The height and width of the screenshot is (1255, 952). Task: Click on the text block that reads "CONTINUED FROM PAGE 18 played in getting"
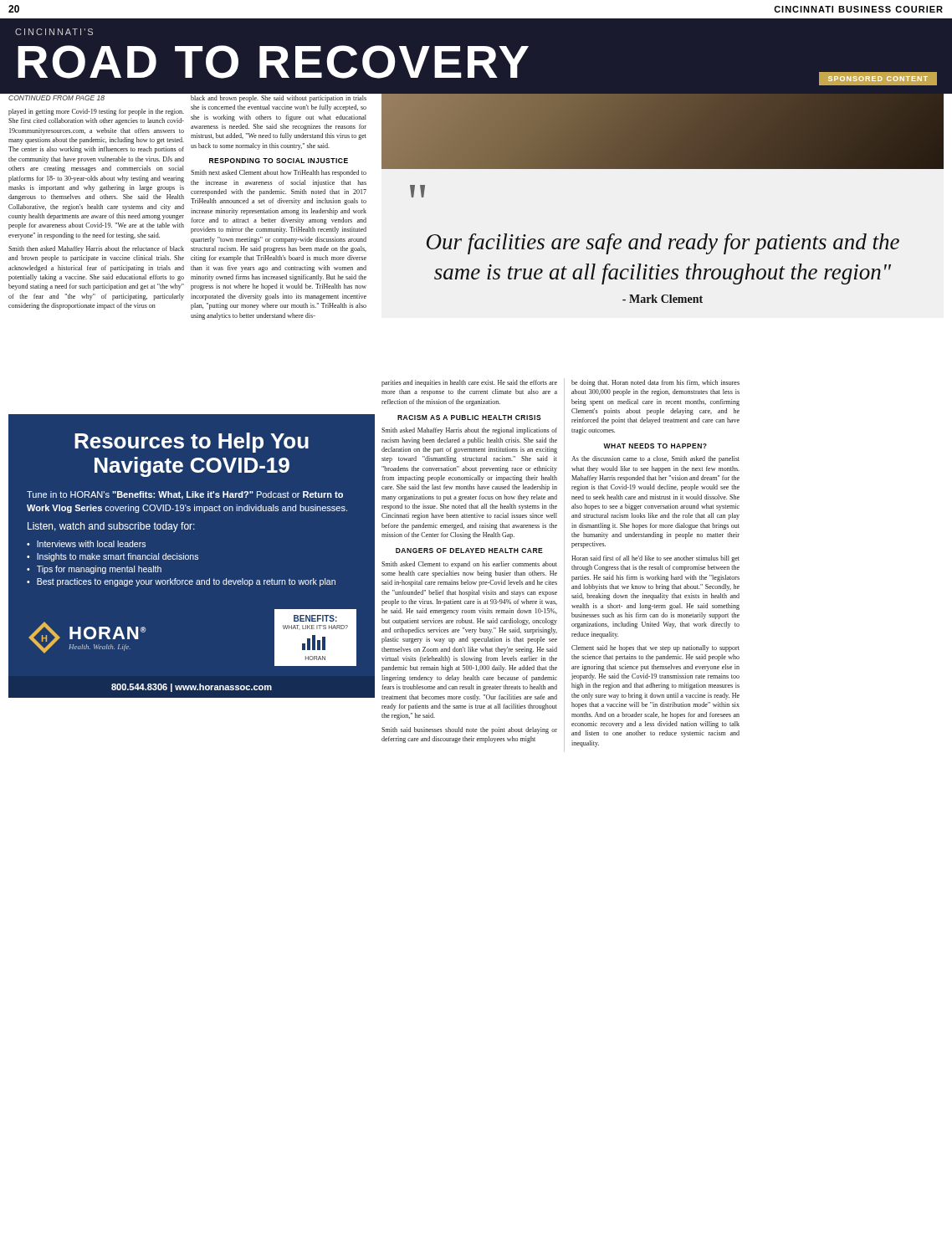click(x=96, y=202)
